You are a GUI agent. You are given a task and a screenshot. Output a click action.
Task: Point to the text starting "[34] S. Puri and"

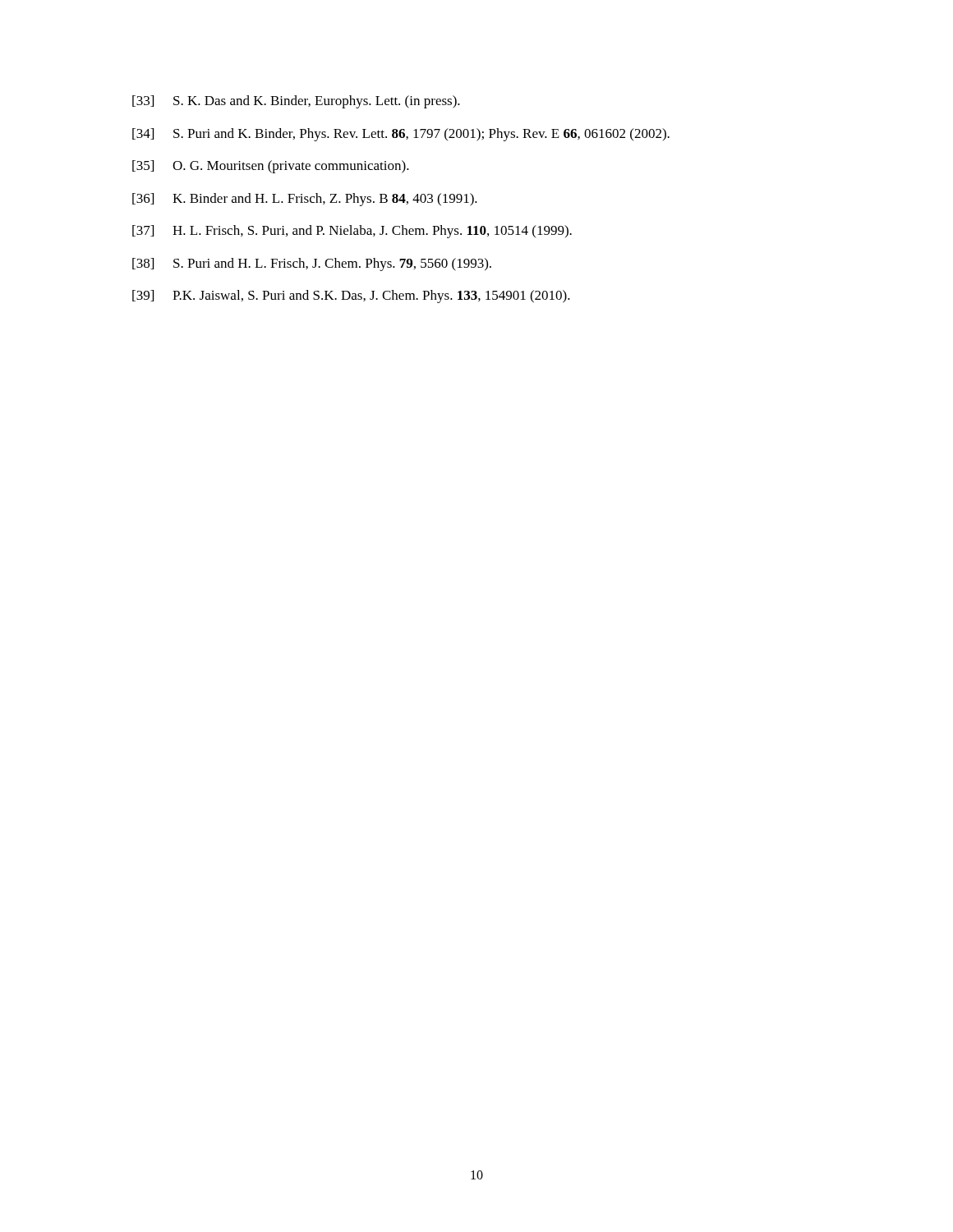pos(476,133)
